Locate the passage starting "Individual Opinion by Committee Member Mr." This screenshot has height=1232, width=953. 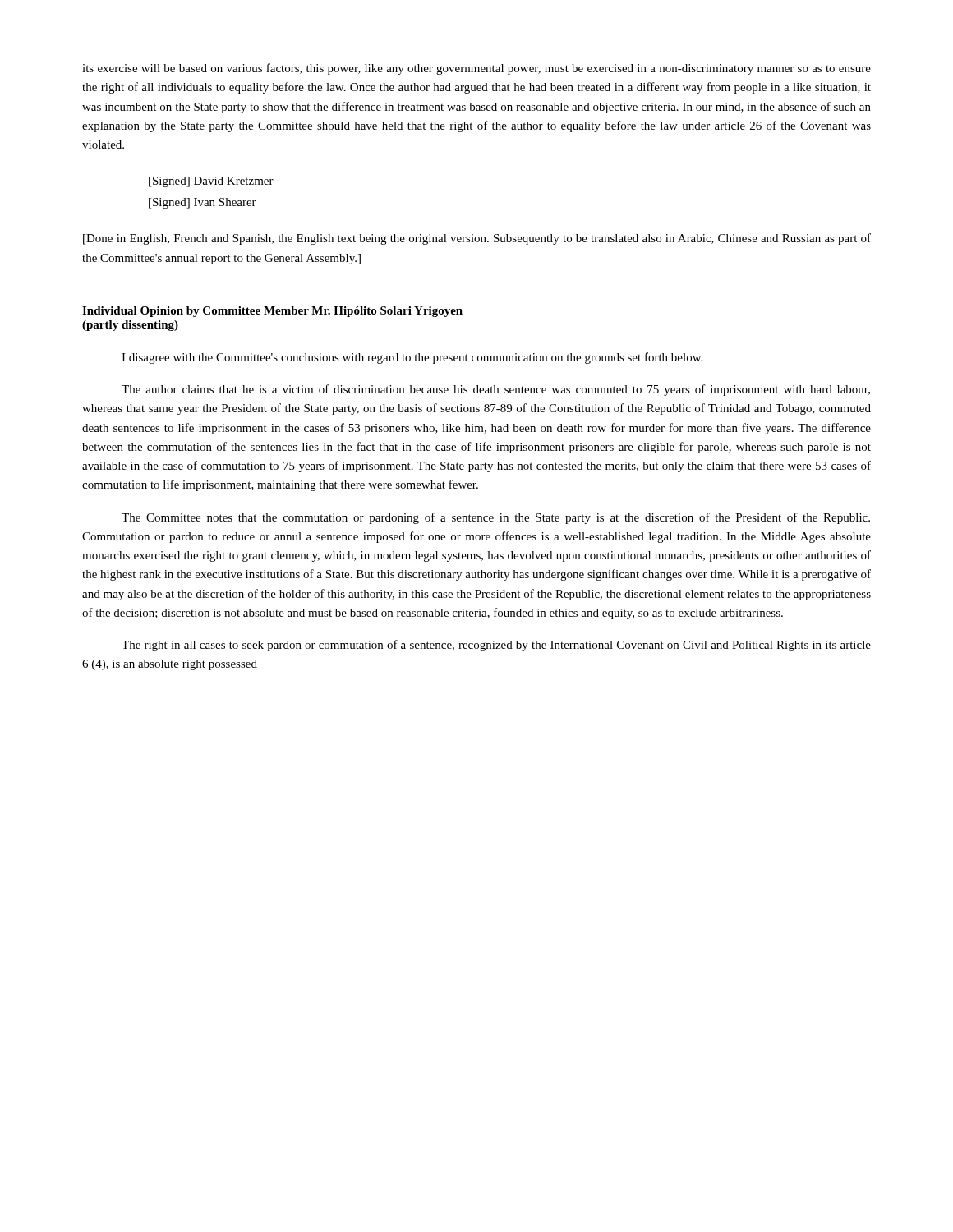pyautogui.click(x=272, y=317)
